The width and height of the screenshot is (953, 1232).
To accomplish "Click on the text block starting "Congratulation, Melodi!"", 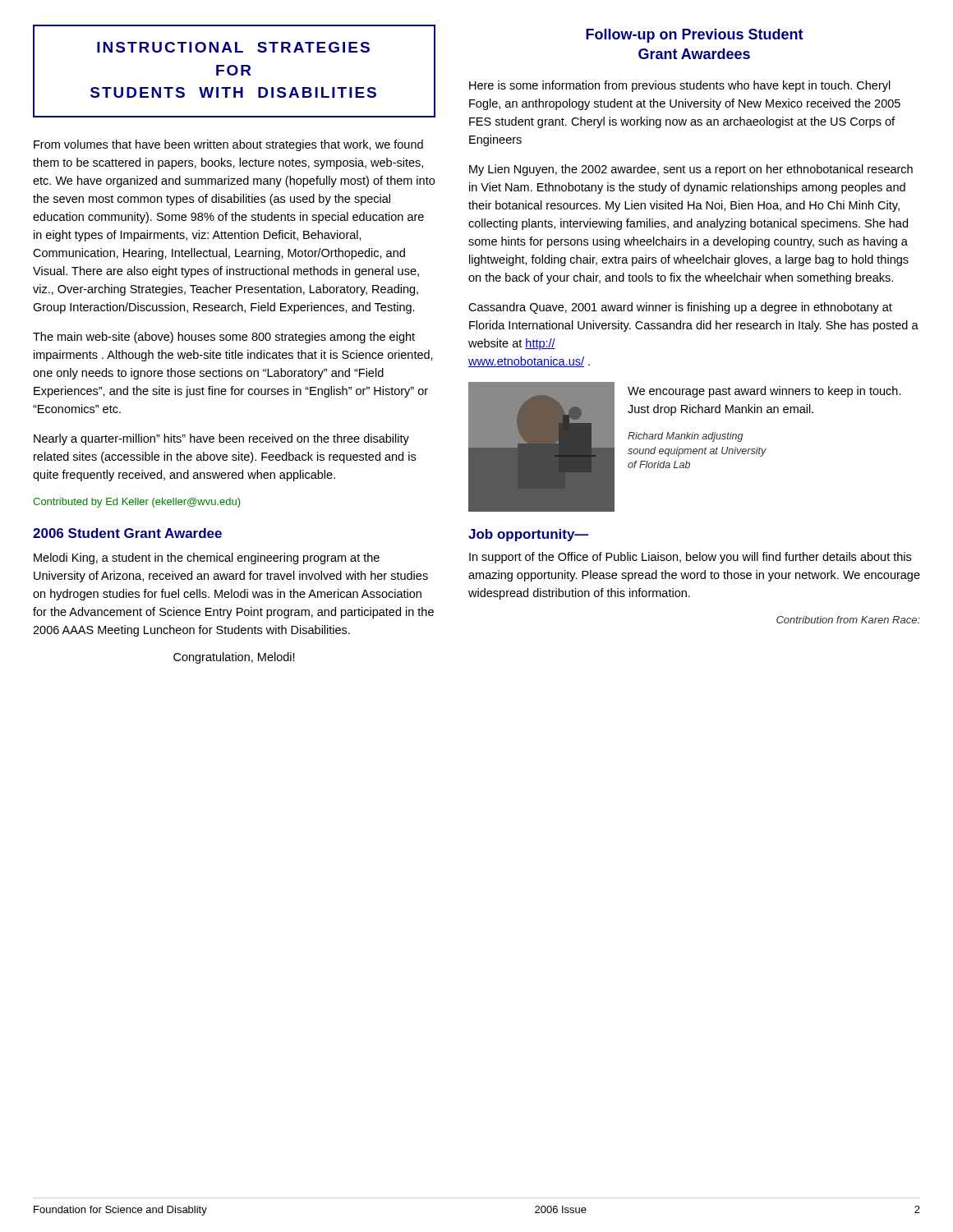I will point(234,657).
